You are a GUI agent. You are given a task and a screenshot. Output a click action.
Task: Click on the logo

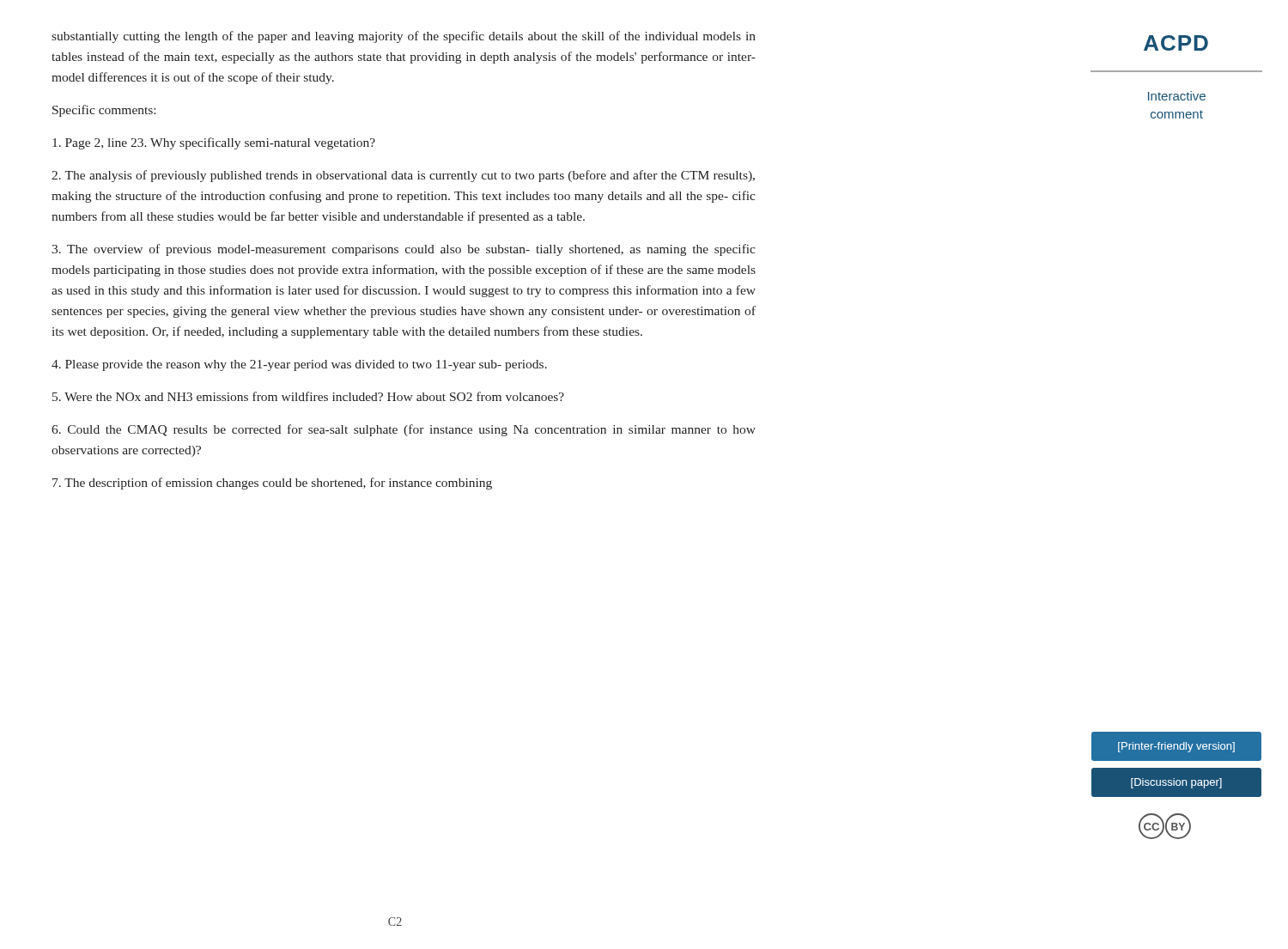pyautogui.click(x=1176, y=829)
